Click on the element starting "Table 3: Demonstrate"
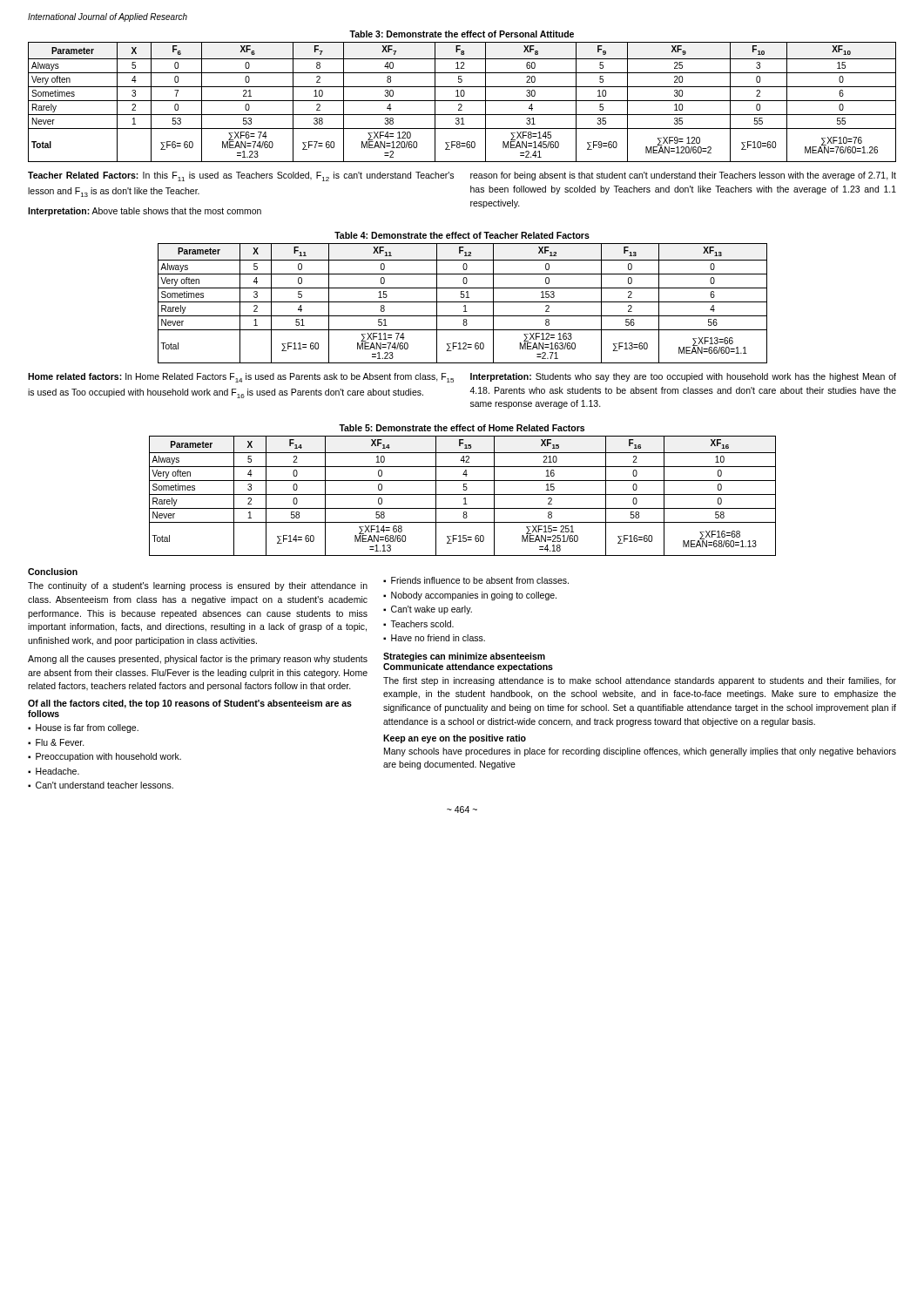924x1307 pixels. click(x=462, y=34)
